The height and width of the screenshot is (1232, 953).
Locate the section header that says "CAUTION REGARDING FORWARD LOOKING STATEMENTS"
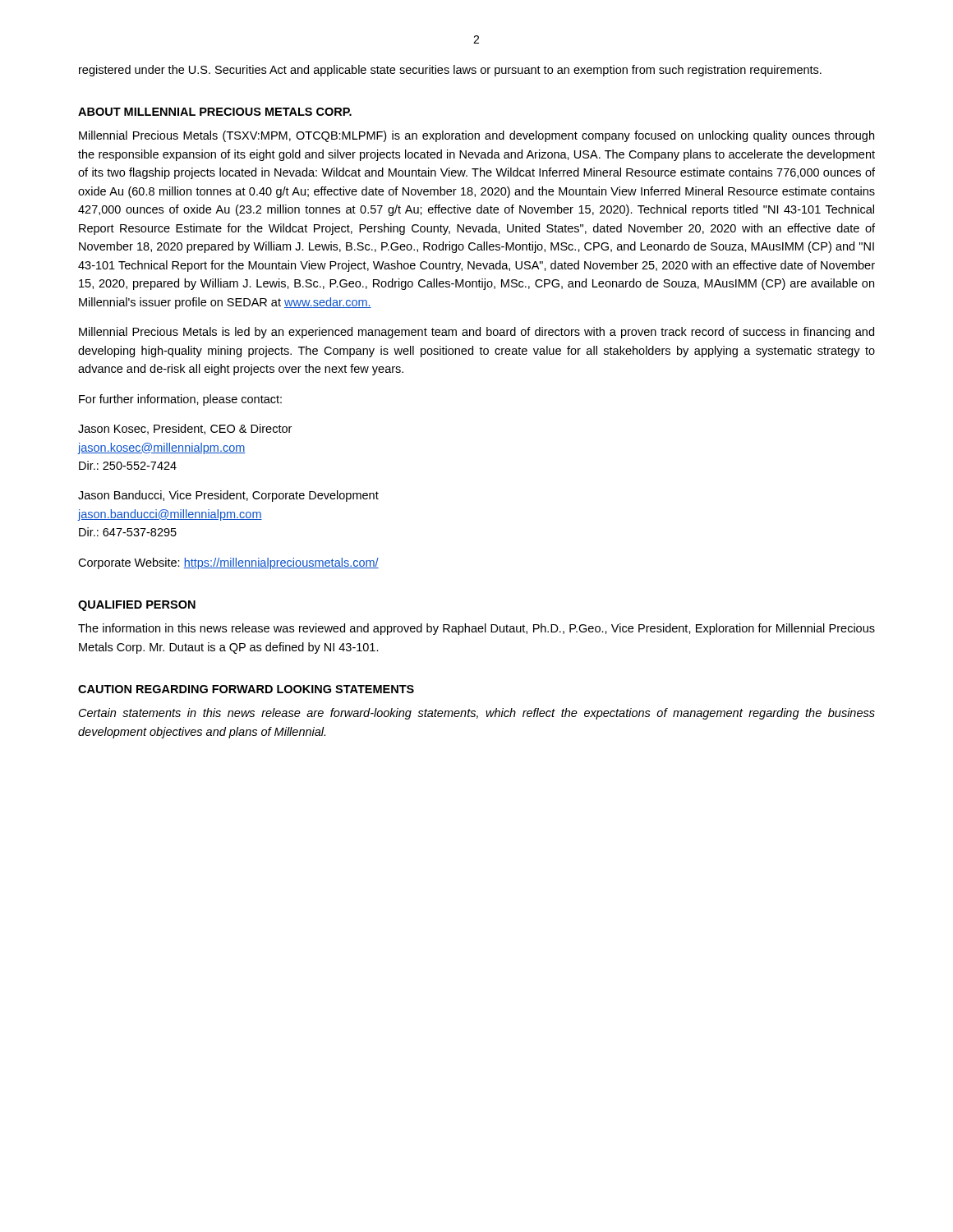[x=246, y=689]
